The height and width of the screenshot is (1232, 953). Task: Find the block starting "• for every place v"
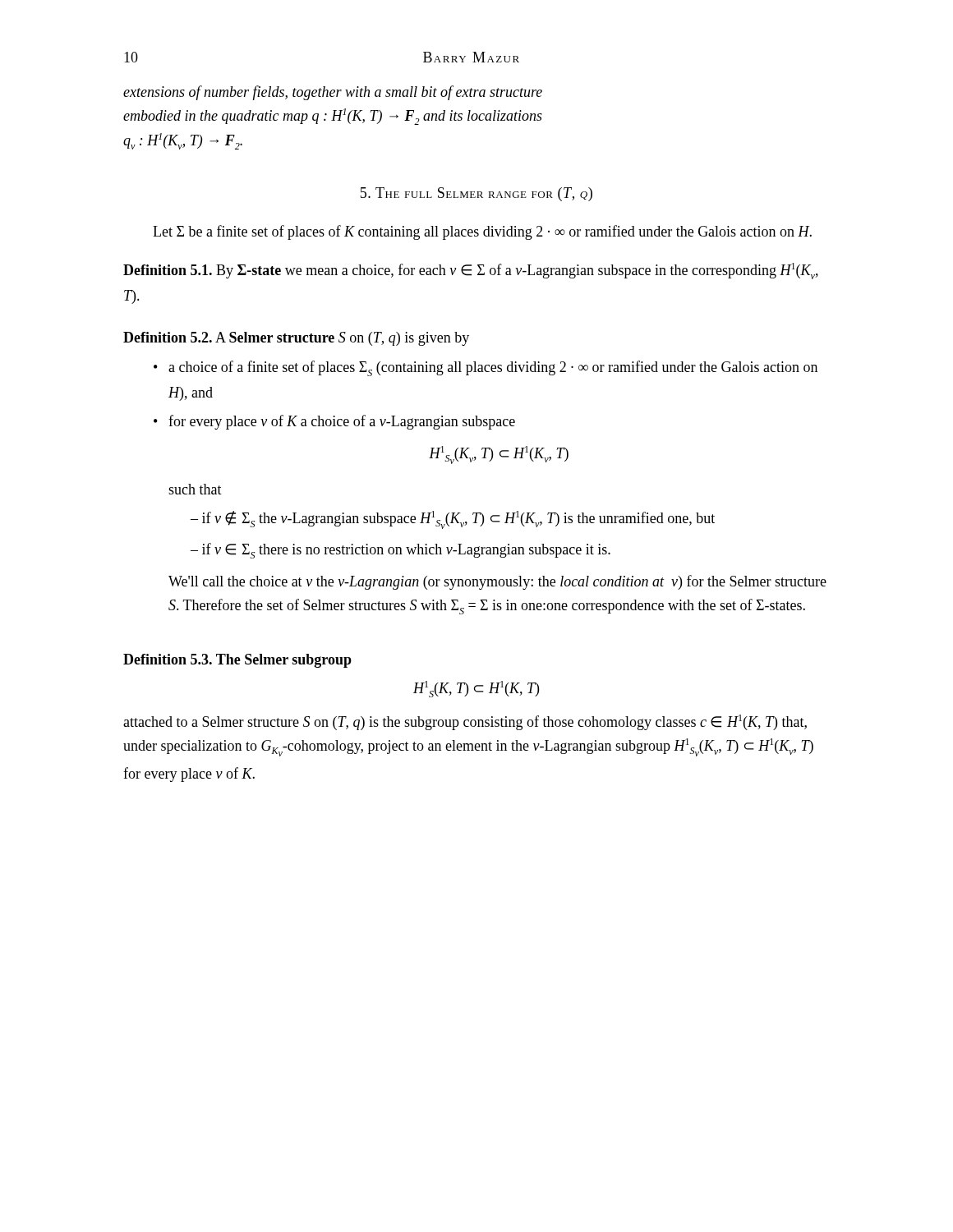491,514
